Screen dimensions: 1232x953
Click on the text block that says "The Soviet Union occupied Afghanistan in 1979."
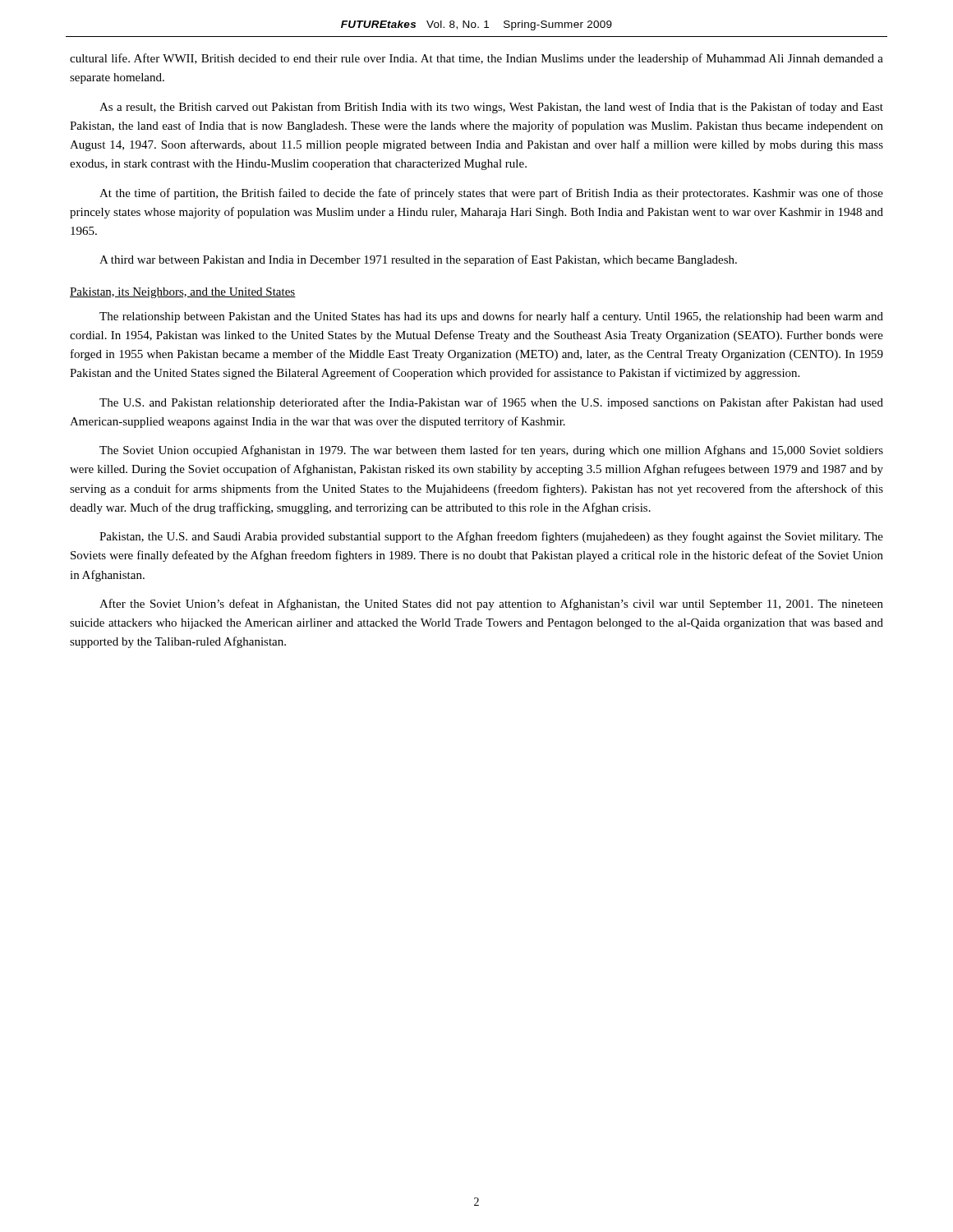click(x=476, y=479)
